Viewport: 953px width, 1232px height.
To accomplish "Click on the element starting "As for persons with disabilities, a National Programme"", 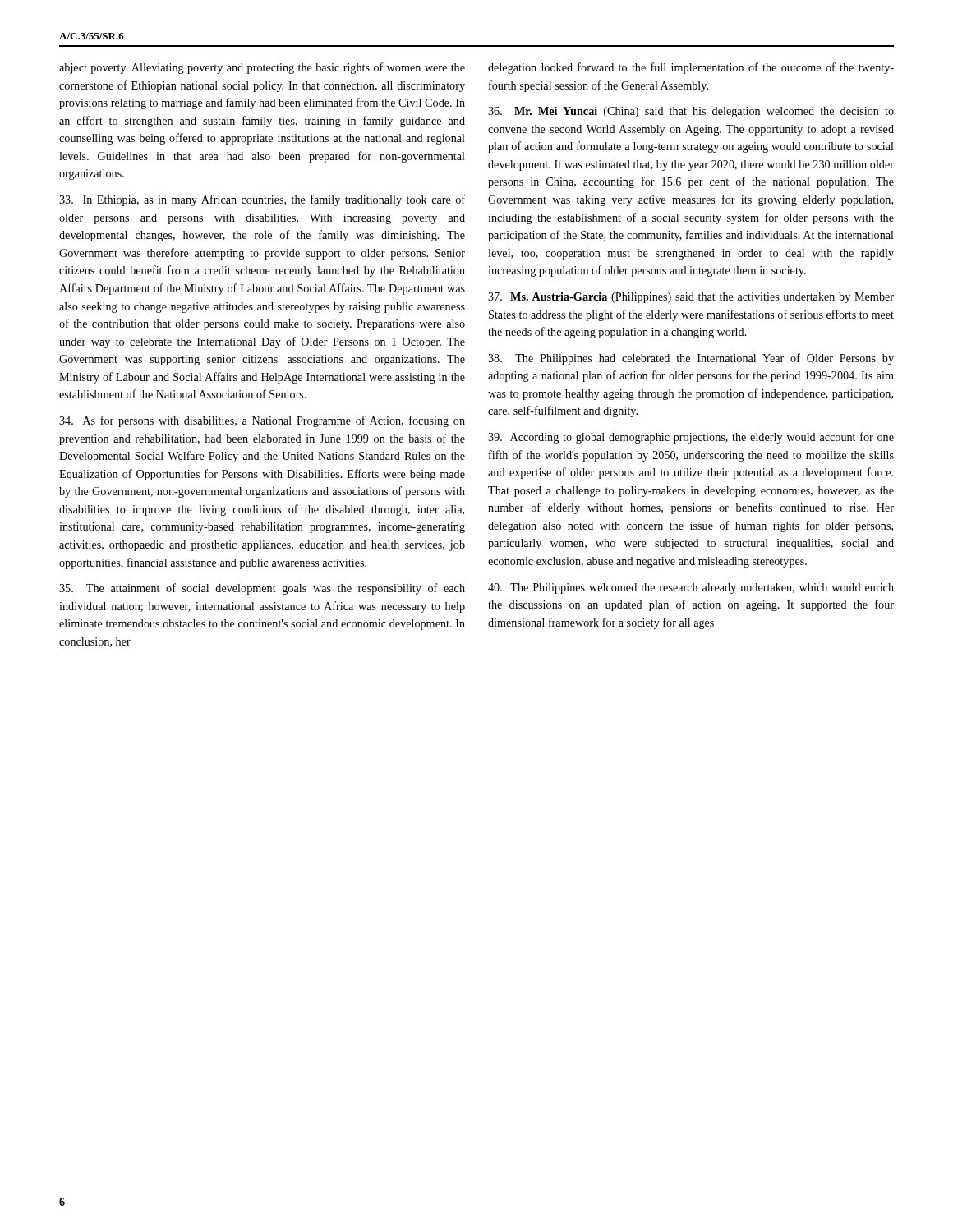I will point(262,492).
